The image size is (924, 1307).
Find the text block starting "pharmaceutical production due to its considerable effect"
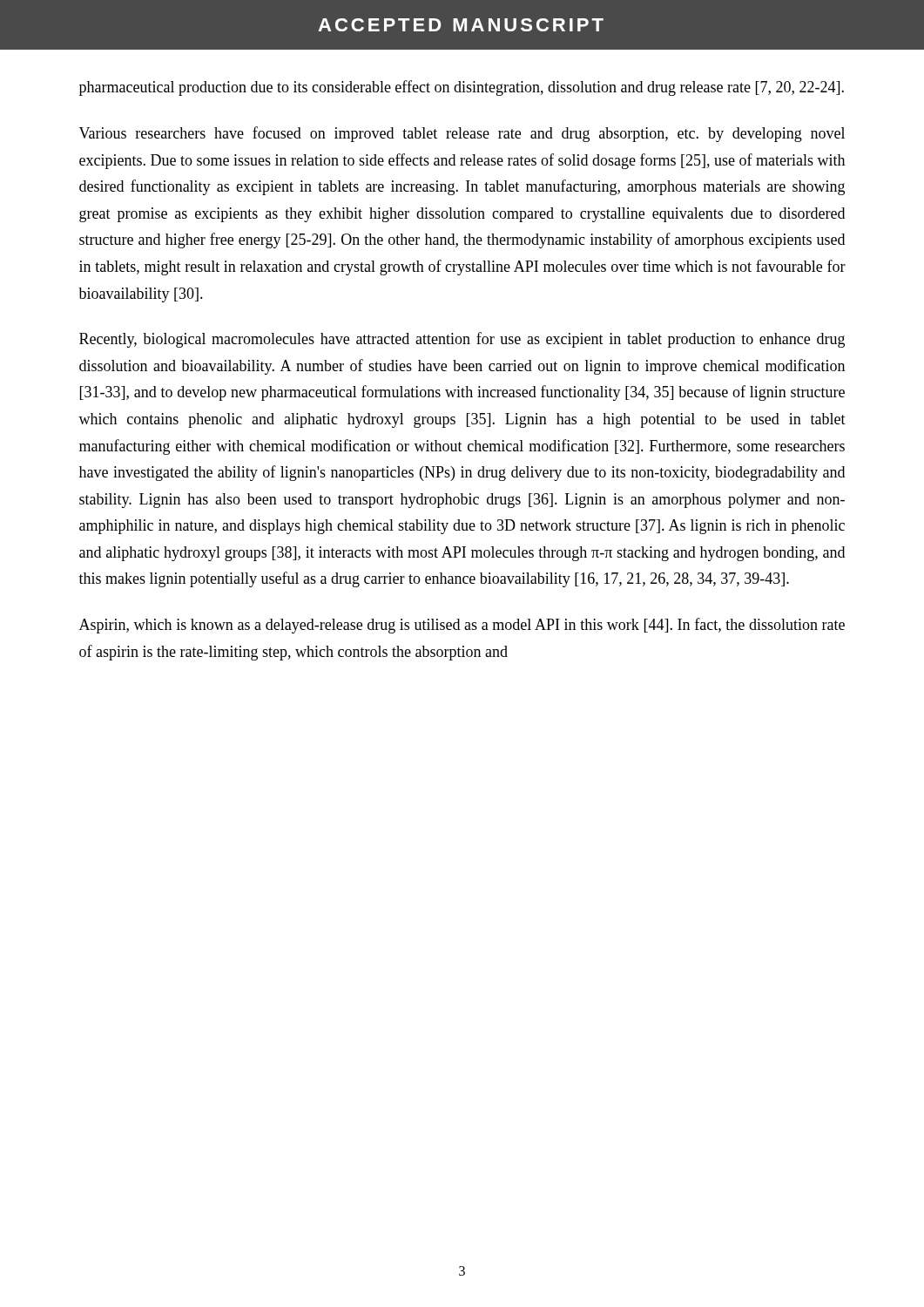(x=462, y=88)
